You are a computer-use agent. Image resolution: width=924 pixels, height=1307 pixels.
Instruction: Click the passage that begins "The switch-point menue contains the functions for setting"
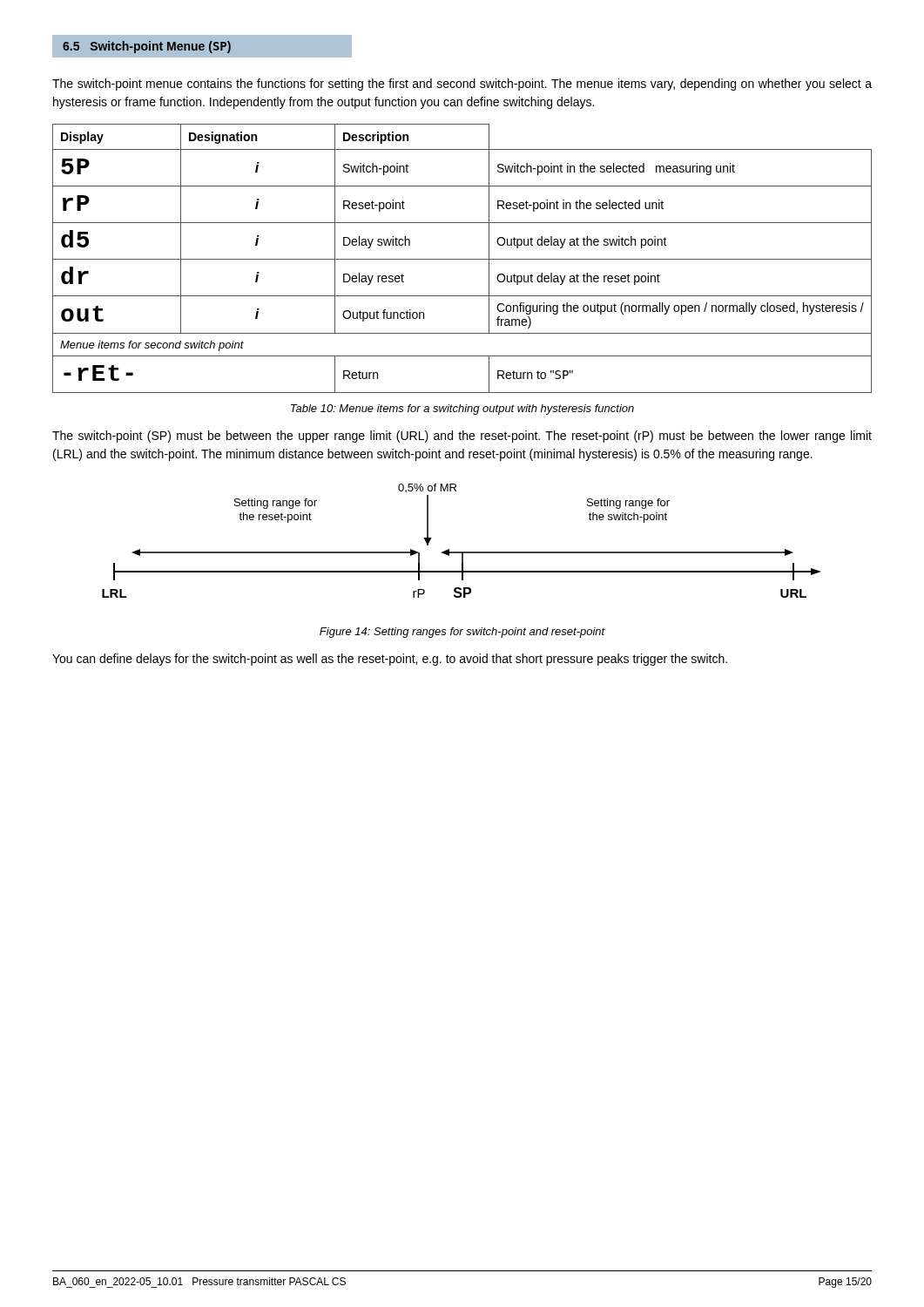[x=462, y=93]
